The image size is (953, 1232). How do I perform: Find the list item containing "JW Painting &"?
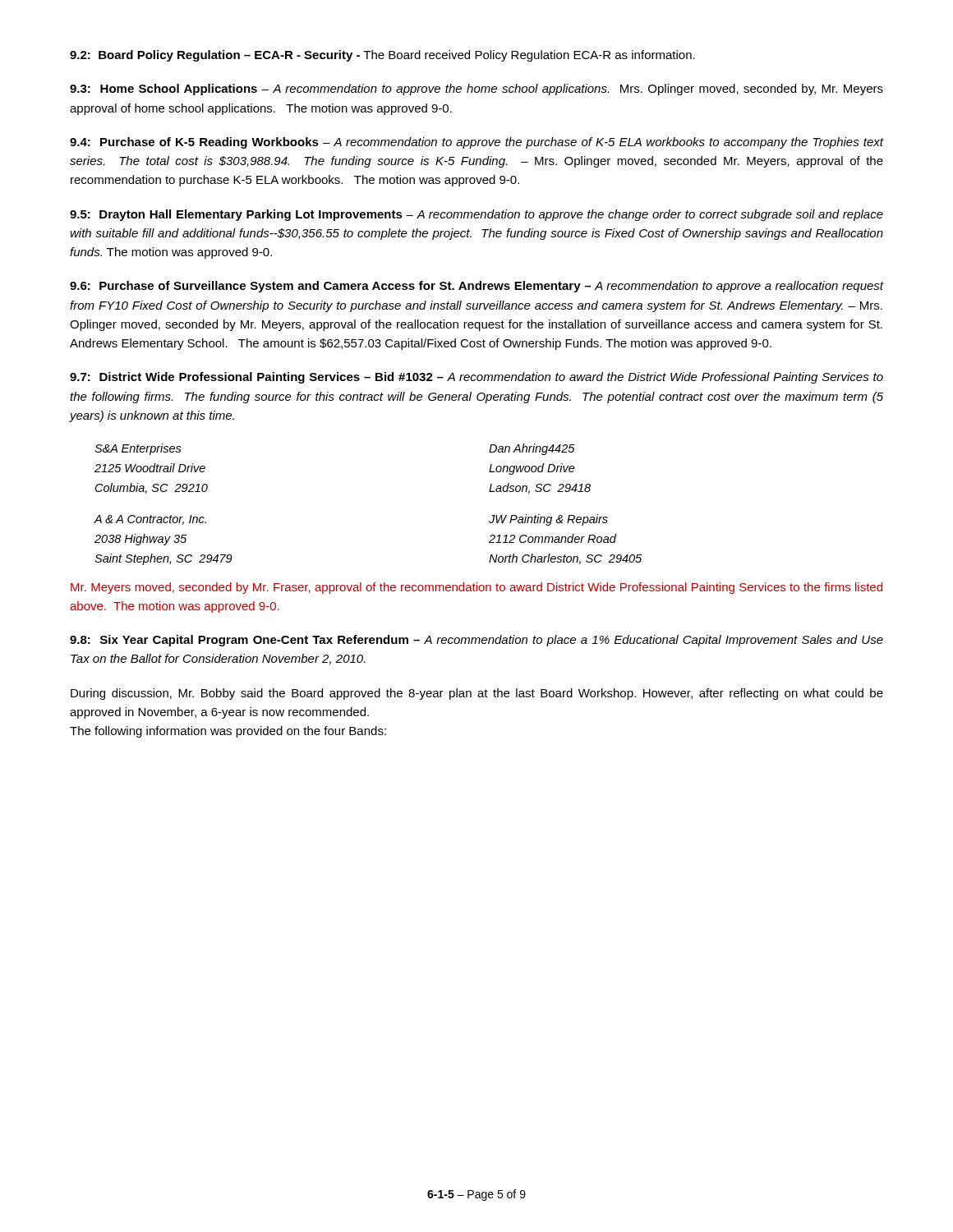pyautogui.click(x=565, y=539)
